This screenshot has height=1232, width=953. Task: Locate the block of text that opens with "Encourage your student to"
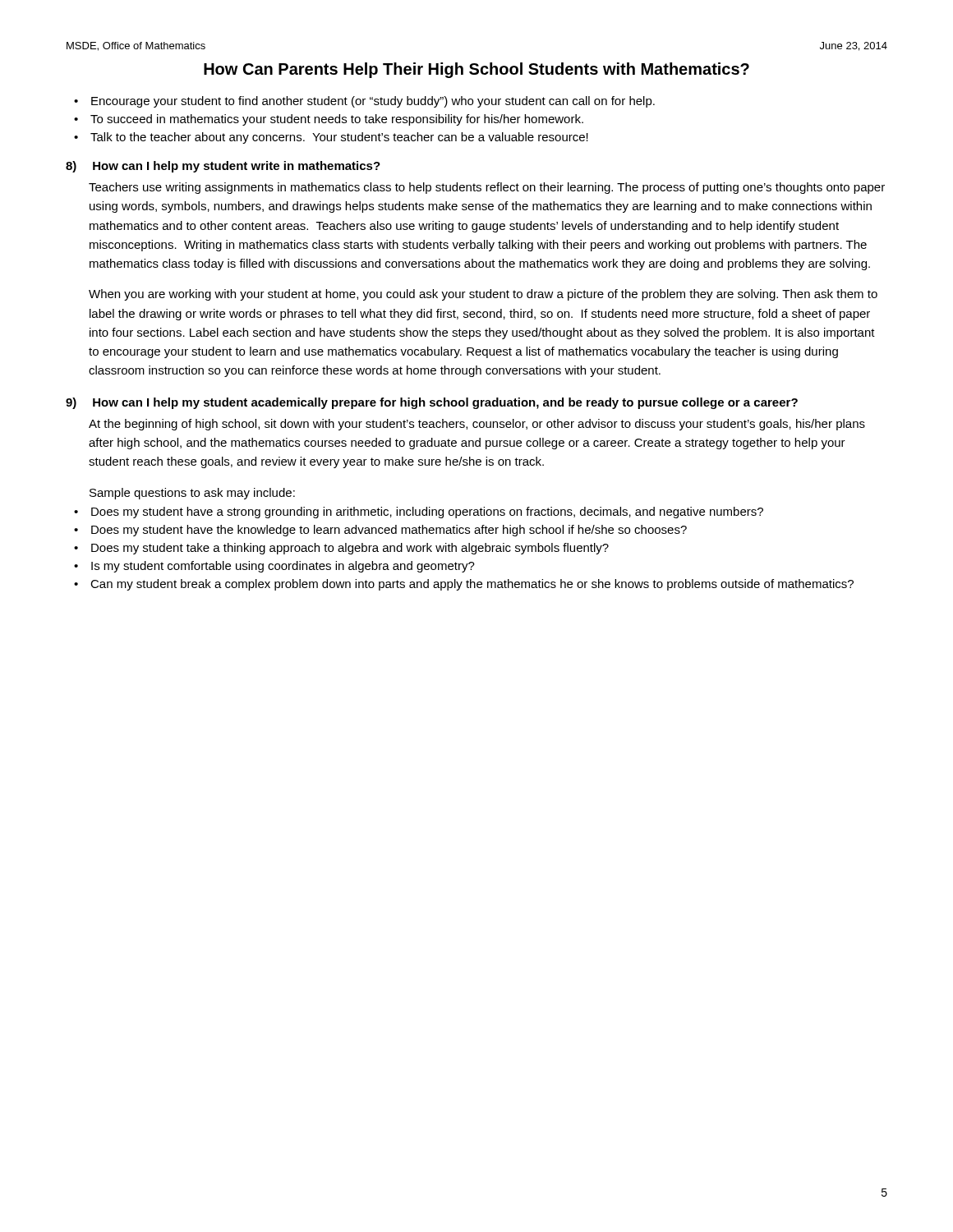point(373,101)
